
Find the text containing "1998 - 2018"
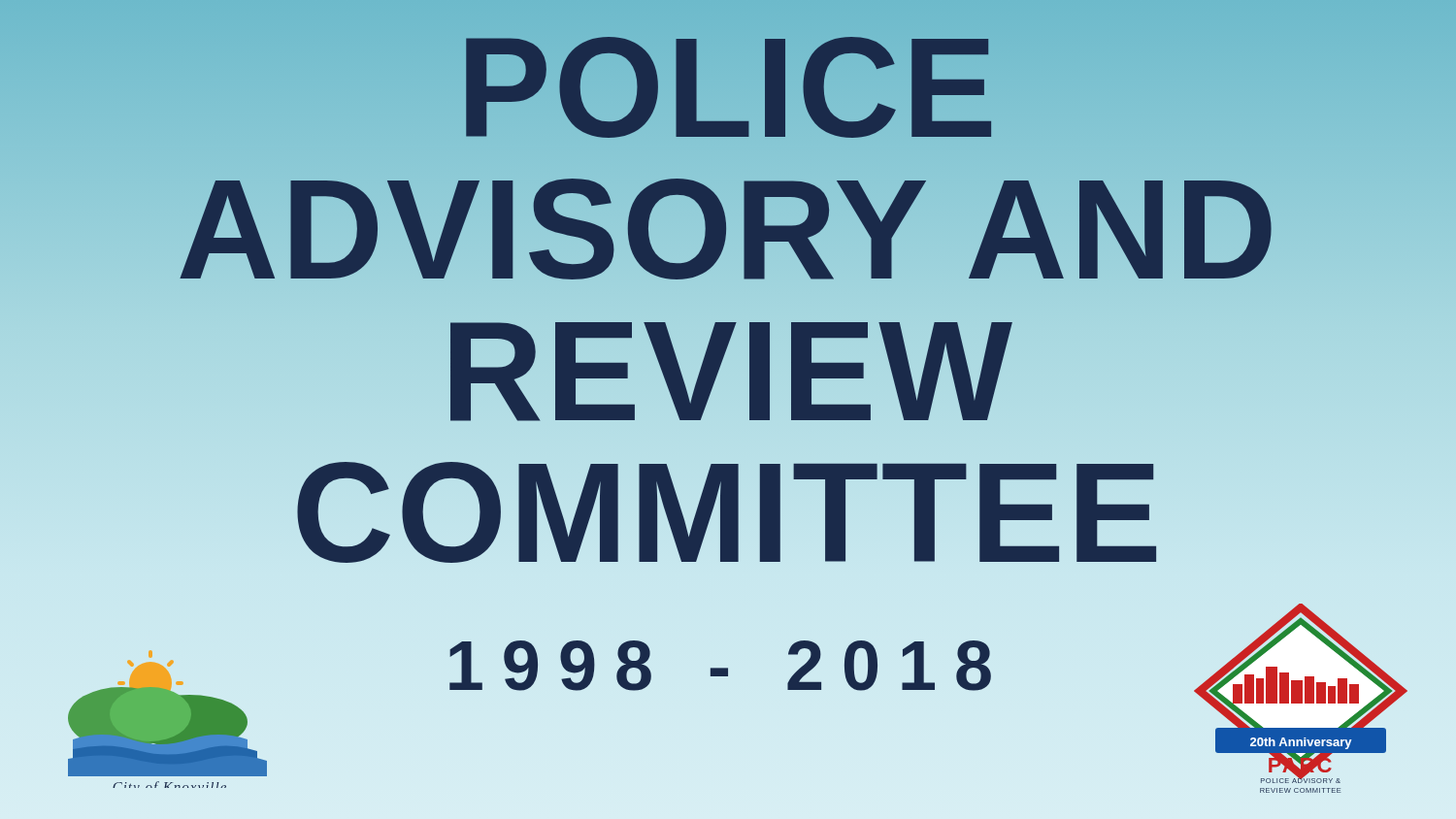point(728,666)
